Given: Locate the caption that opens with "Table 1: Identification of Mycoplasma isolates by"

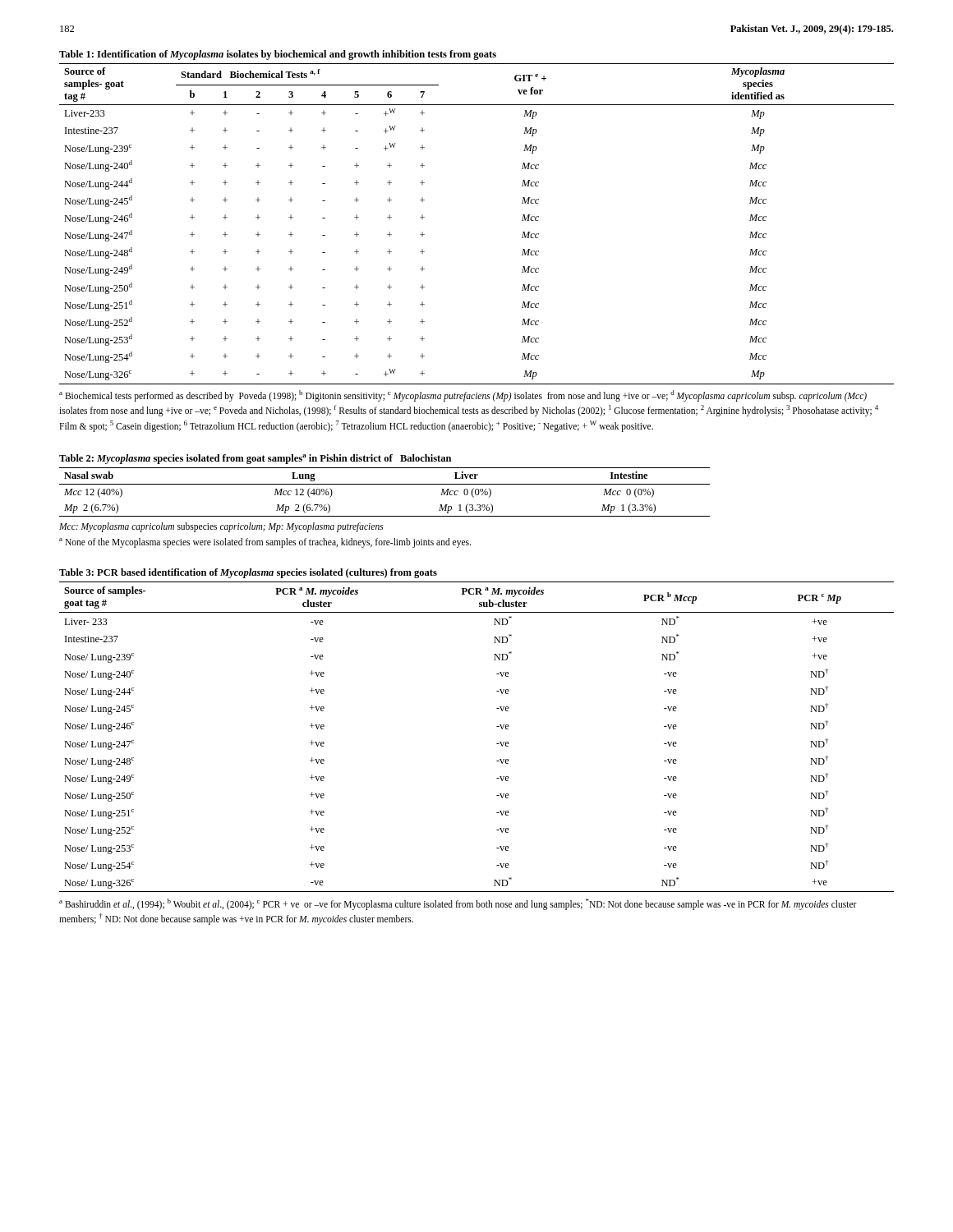Looking at the screenshot, I should [x=278, y=54].
